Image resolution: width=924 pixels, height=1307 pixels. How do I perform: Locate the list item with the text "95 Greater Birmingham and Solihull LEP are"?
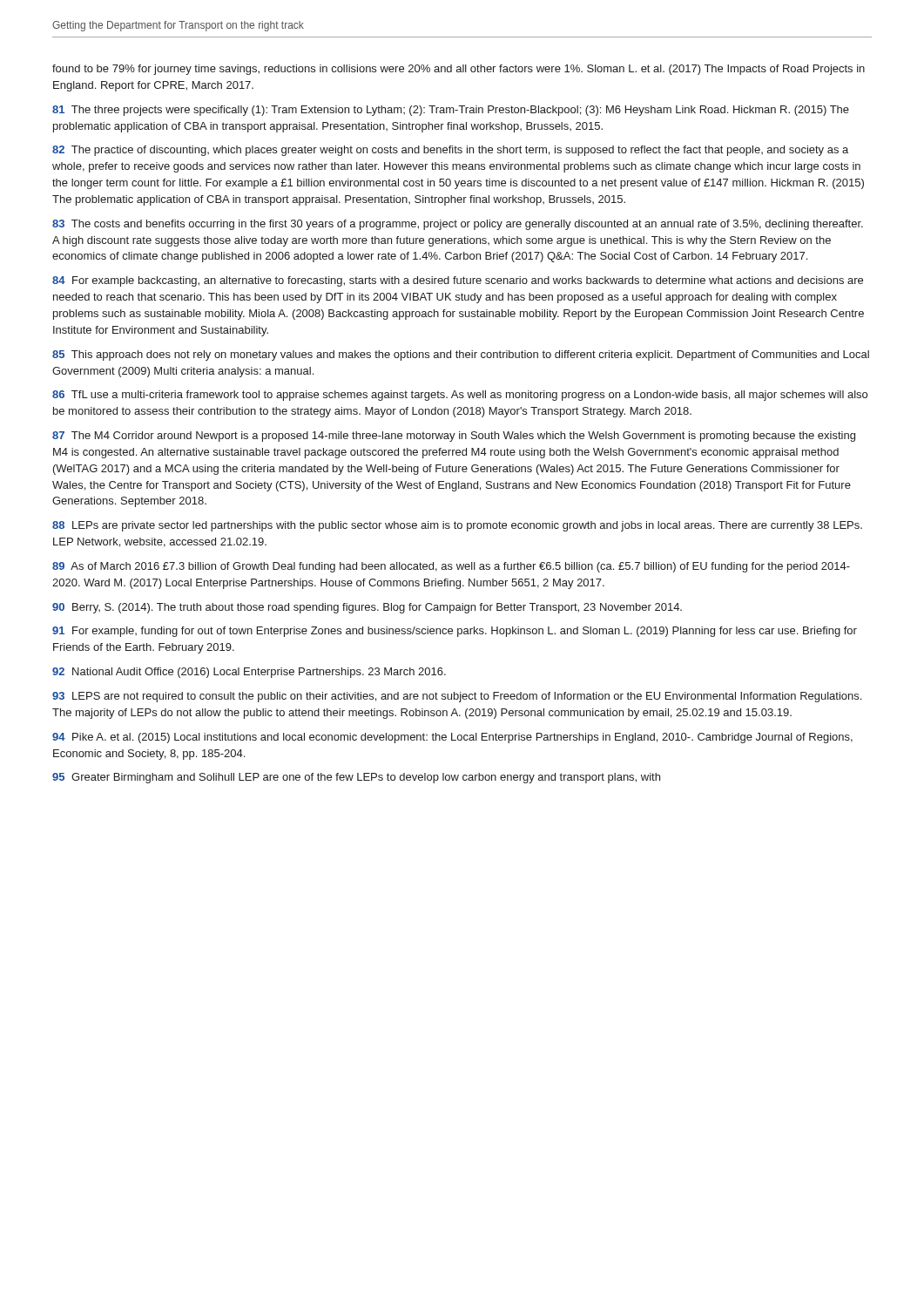357,777
